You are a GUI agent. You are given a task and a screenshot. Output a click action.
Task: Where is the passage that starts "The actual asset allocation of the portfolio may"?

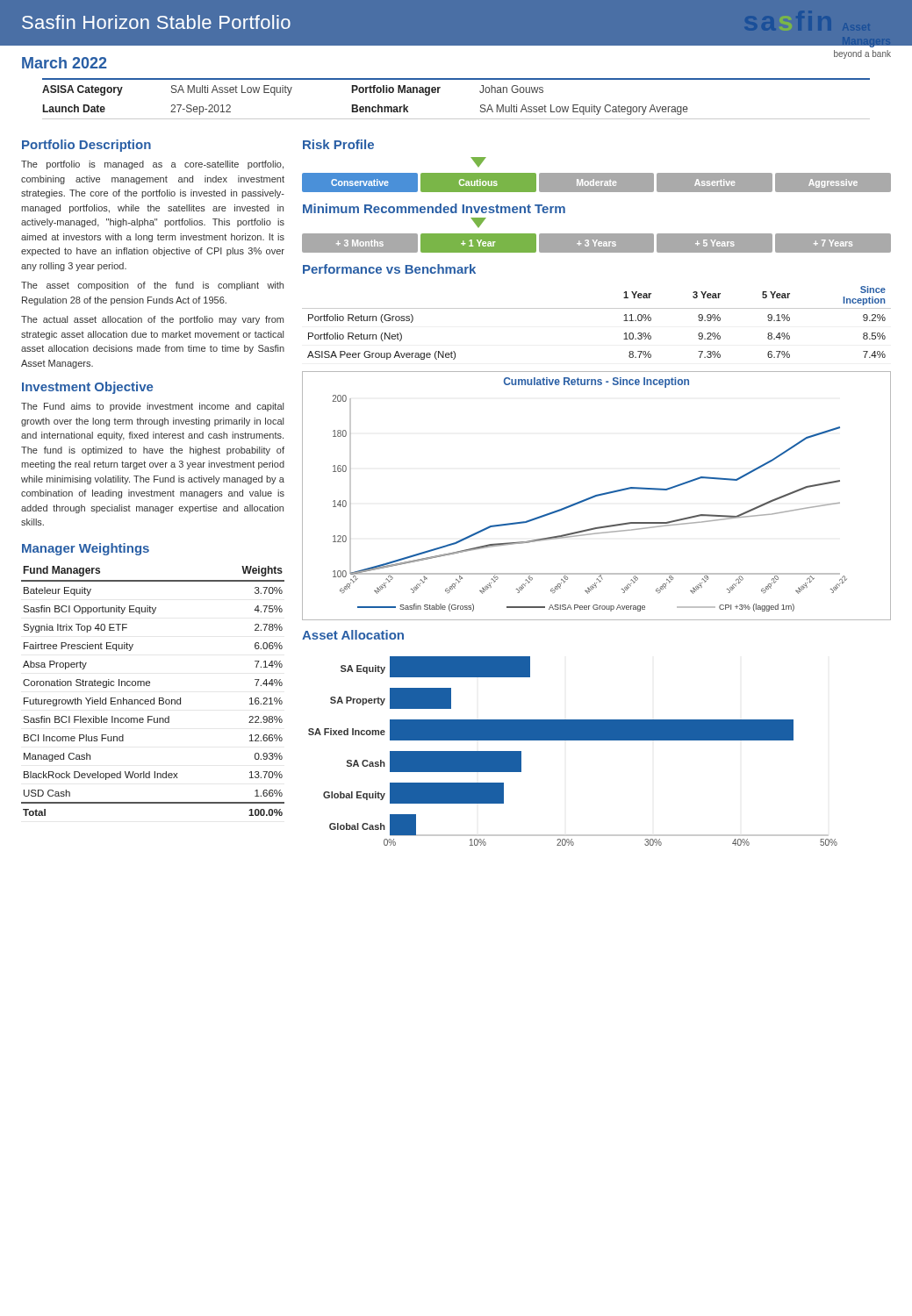pos(153,341)
